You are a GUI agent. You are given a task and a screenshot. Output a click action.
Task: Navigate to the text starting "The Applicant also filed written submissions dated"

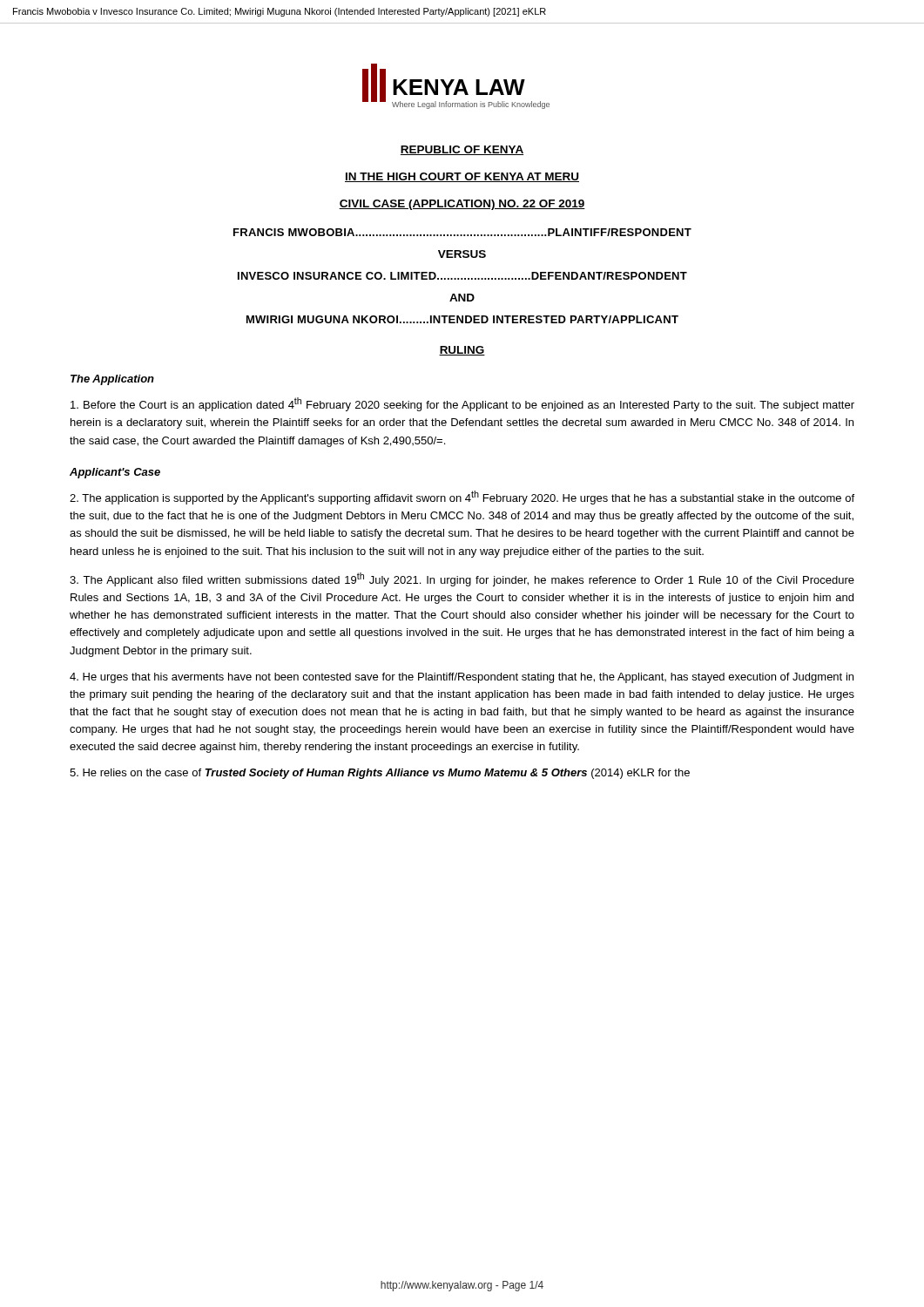pyautogui.click(x=462, y=614)
